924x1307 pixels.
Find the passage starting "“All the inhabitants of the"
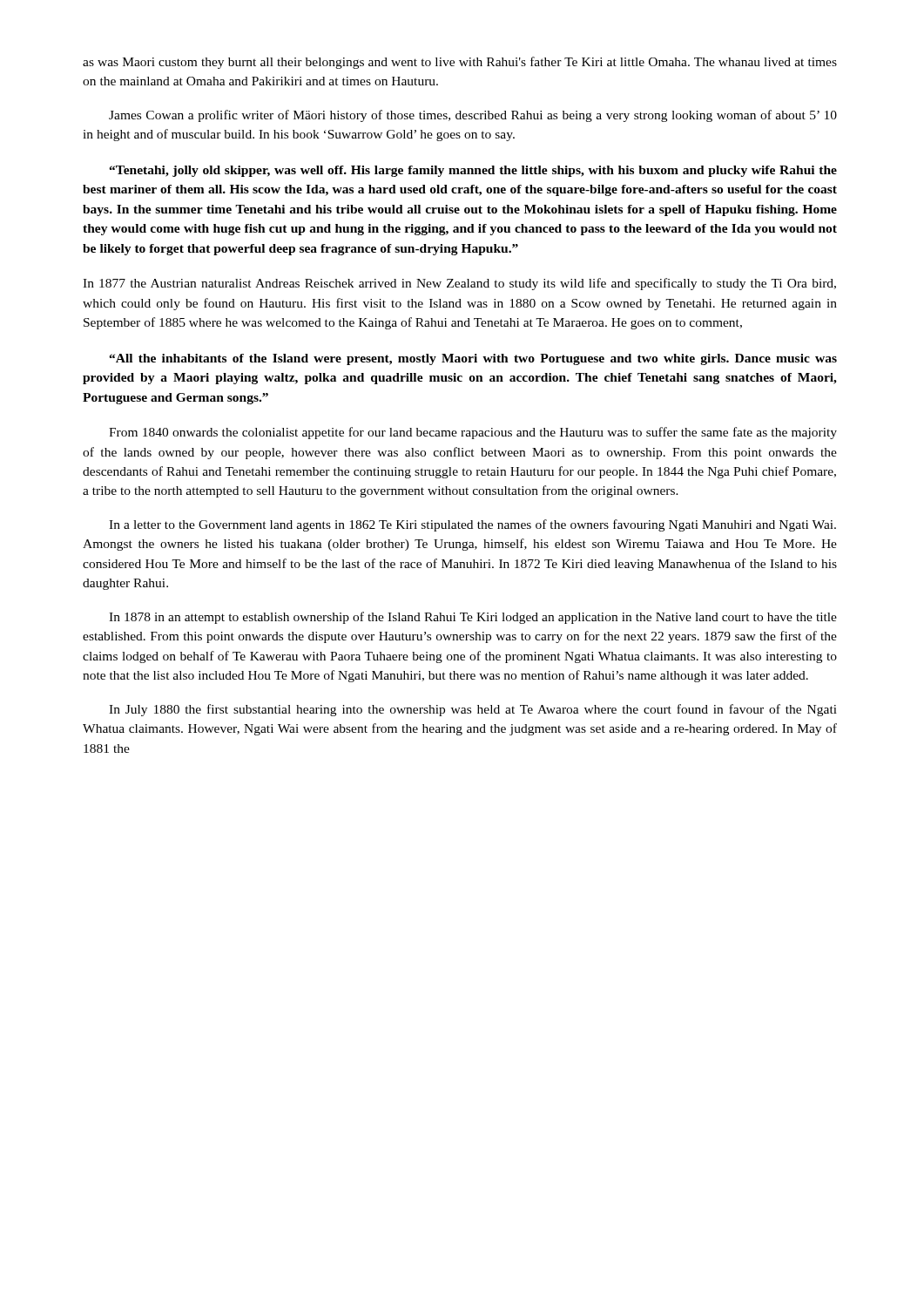(460, 377)
